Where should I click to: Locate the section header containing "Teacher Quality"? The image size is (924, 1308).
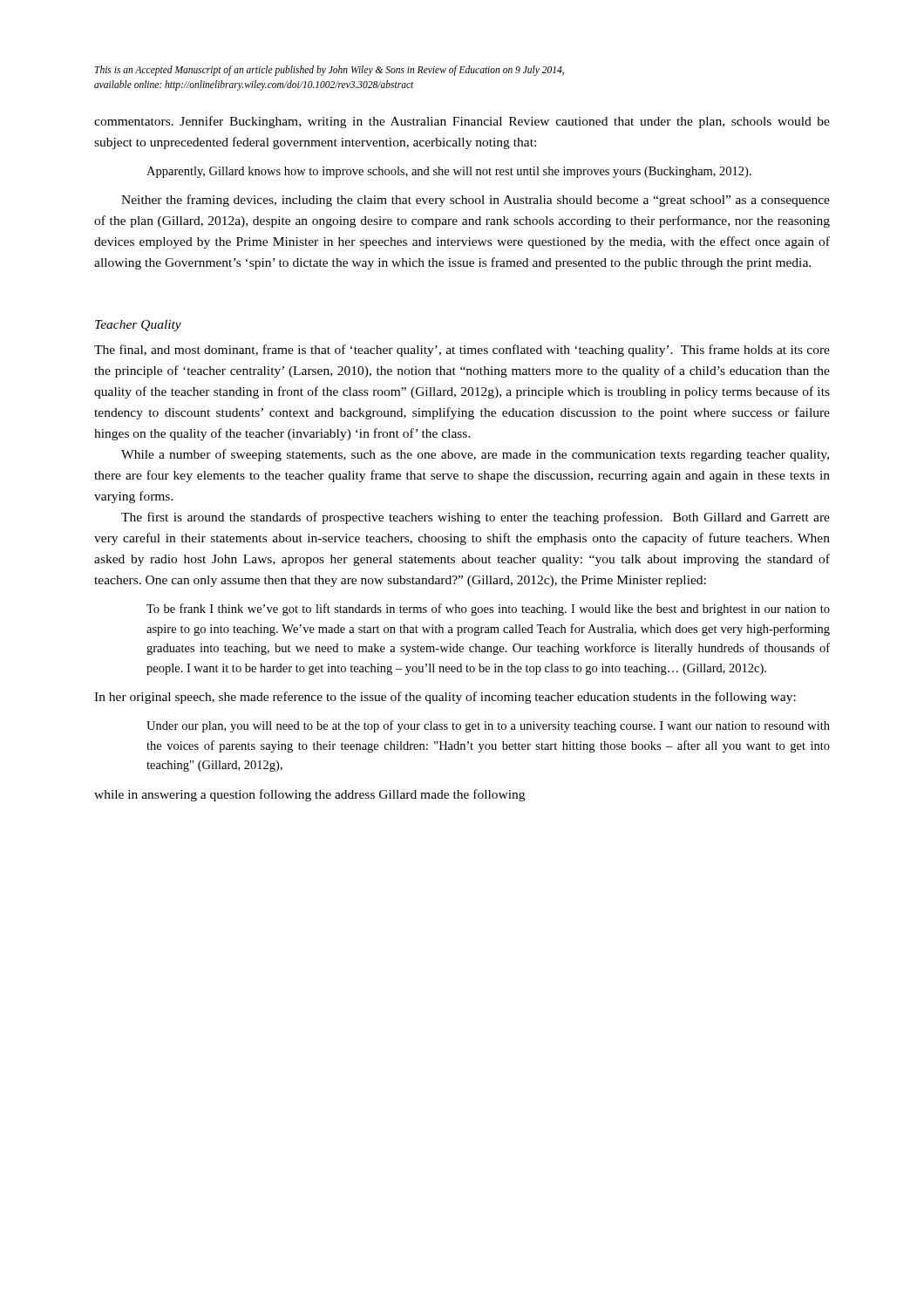[138, 324]
